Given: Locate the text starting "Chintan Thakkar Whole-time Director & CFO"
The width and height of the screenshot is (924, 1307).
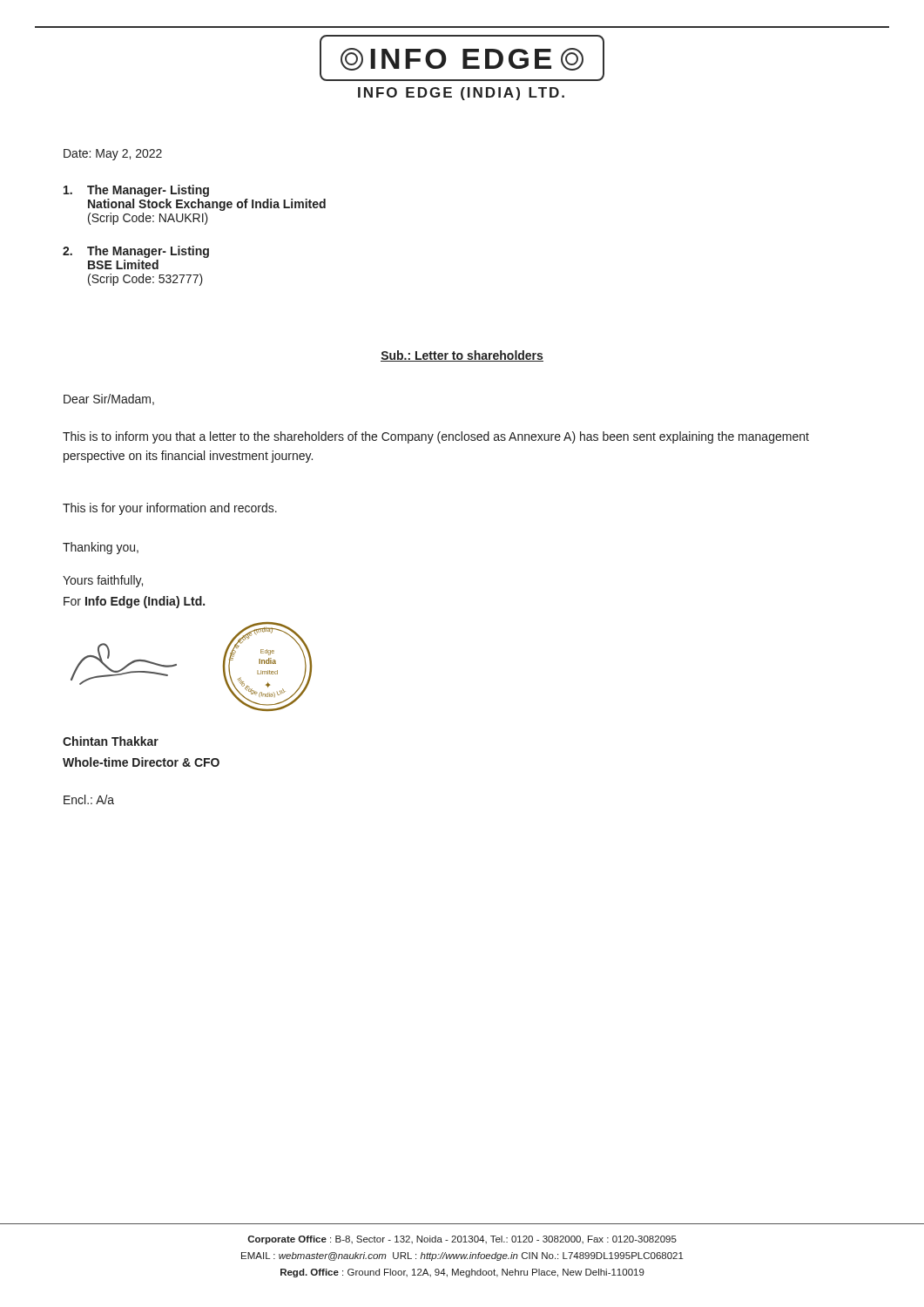Looking at the screenshot, I should coord(141,752).
